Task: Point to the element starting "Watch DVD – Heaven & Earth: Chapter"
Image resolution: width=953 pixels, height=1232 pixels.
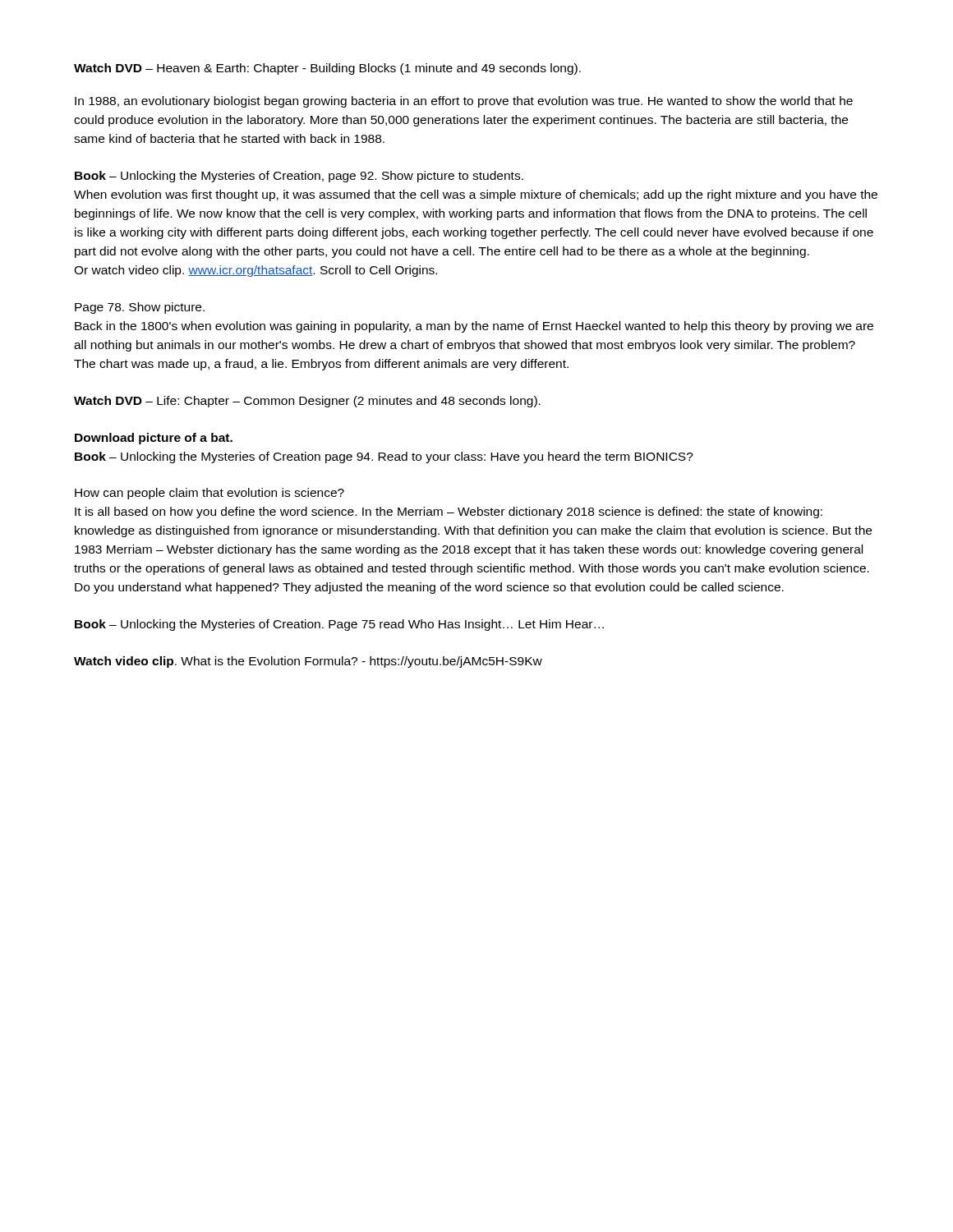Action: coord(328,68)
